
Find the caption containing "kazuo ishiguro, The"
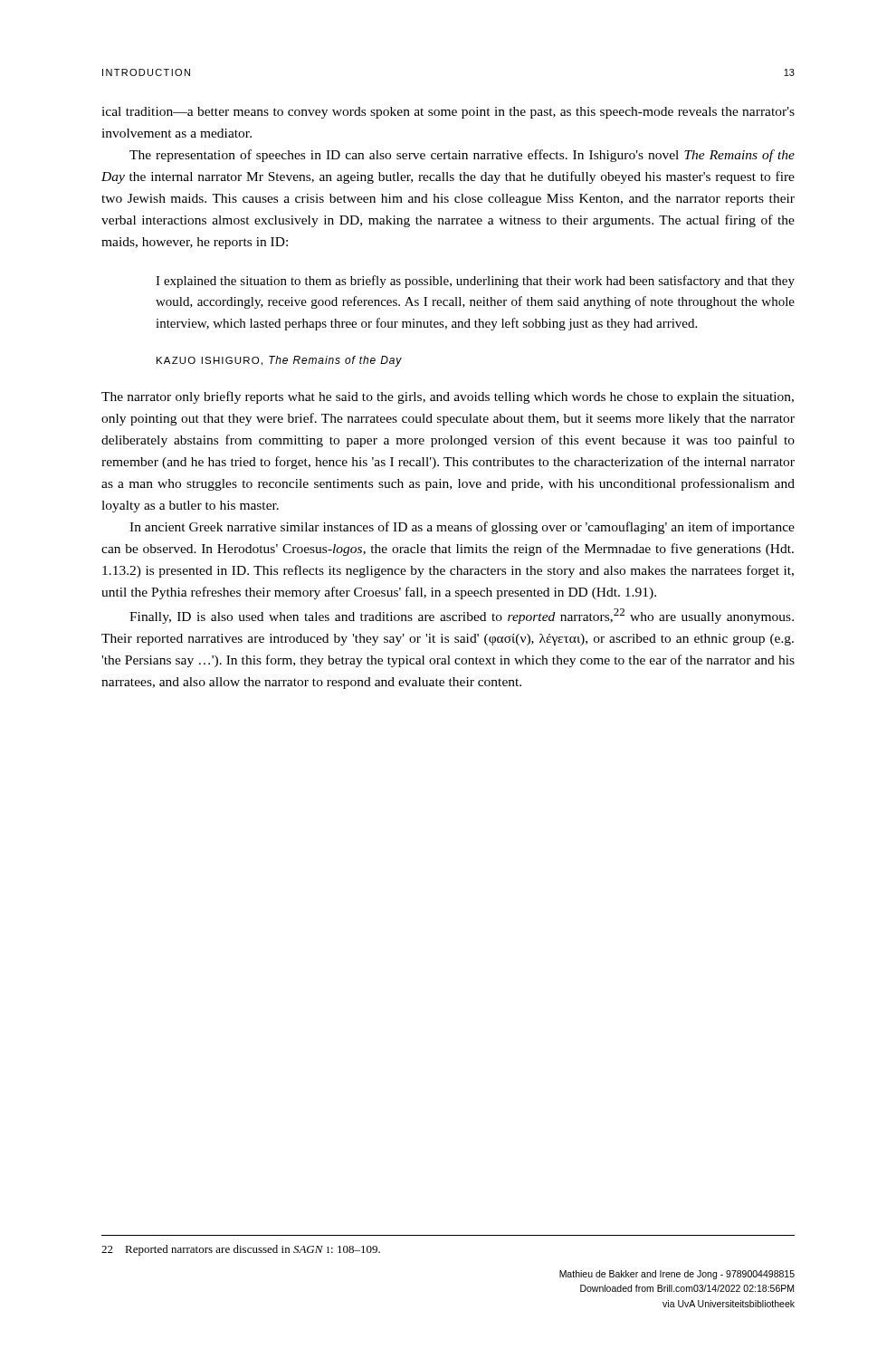tap(279, 360)
